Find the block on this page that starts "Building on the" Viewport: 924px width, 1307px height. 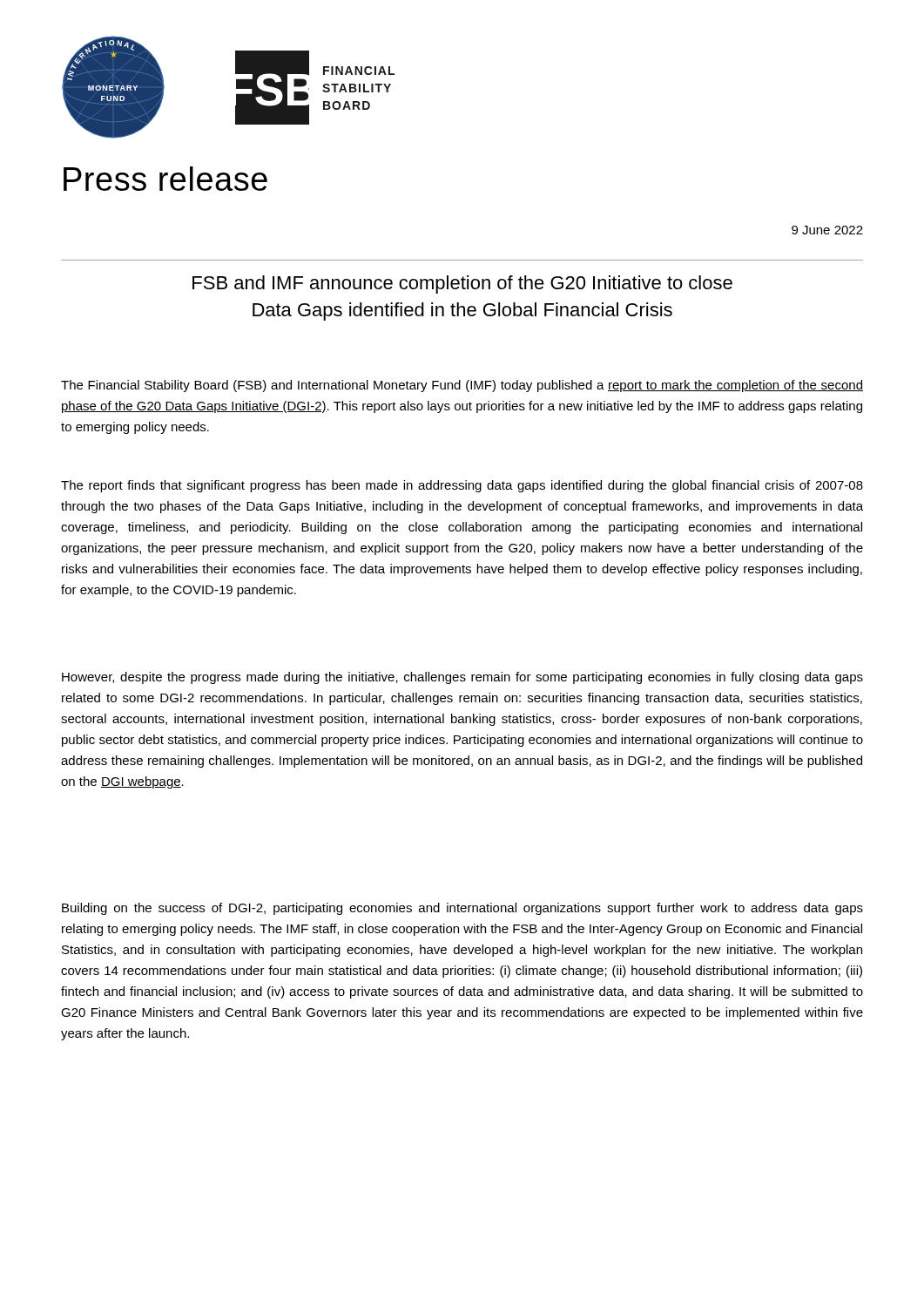pyautogui.click(x=462, y=970)
